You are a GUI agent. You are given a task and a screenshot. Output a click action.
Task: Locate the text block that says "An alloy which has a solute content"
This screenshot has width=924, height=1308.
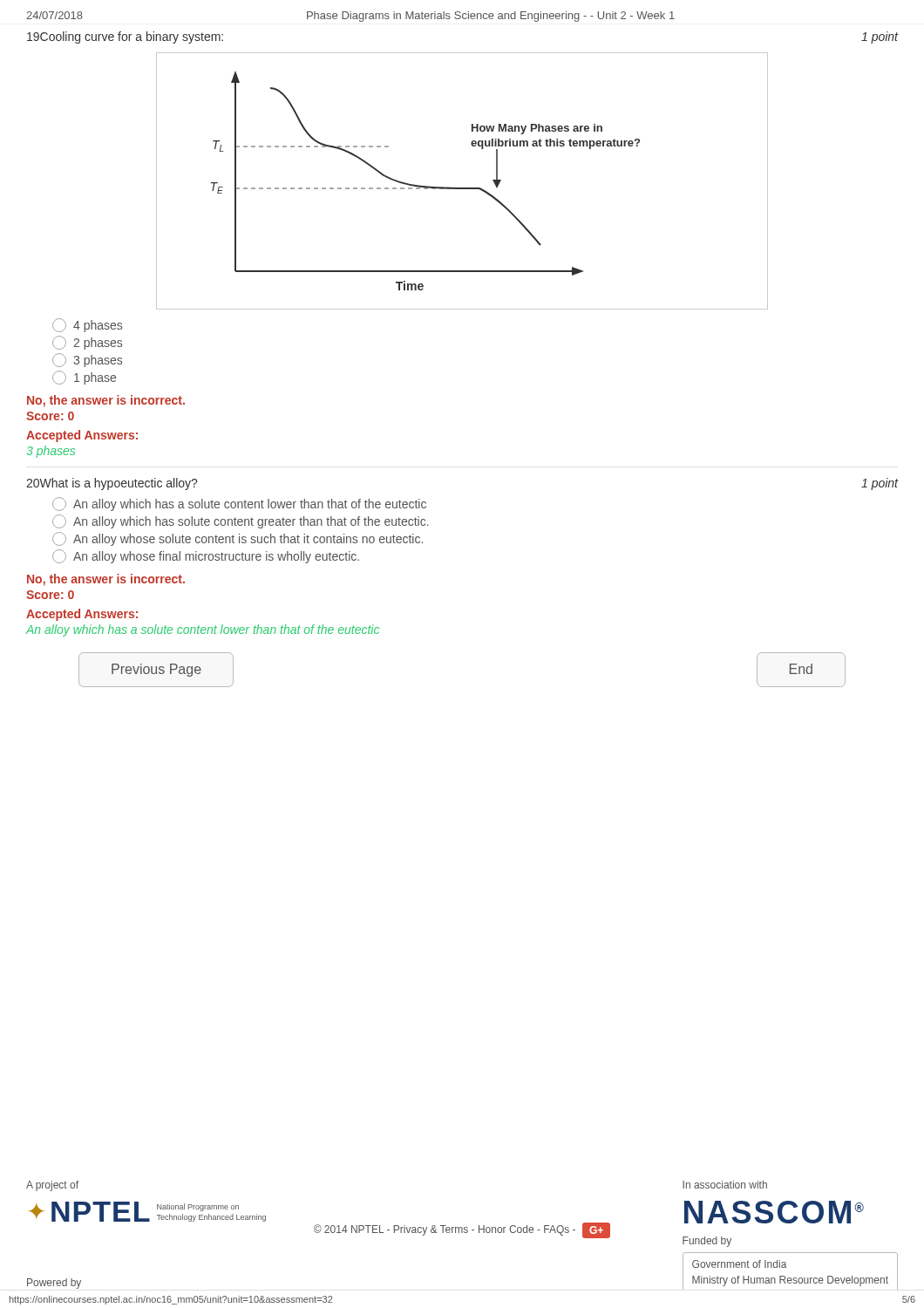pos(203,630)
